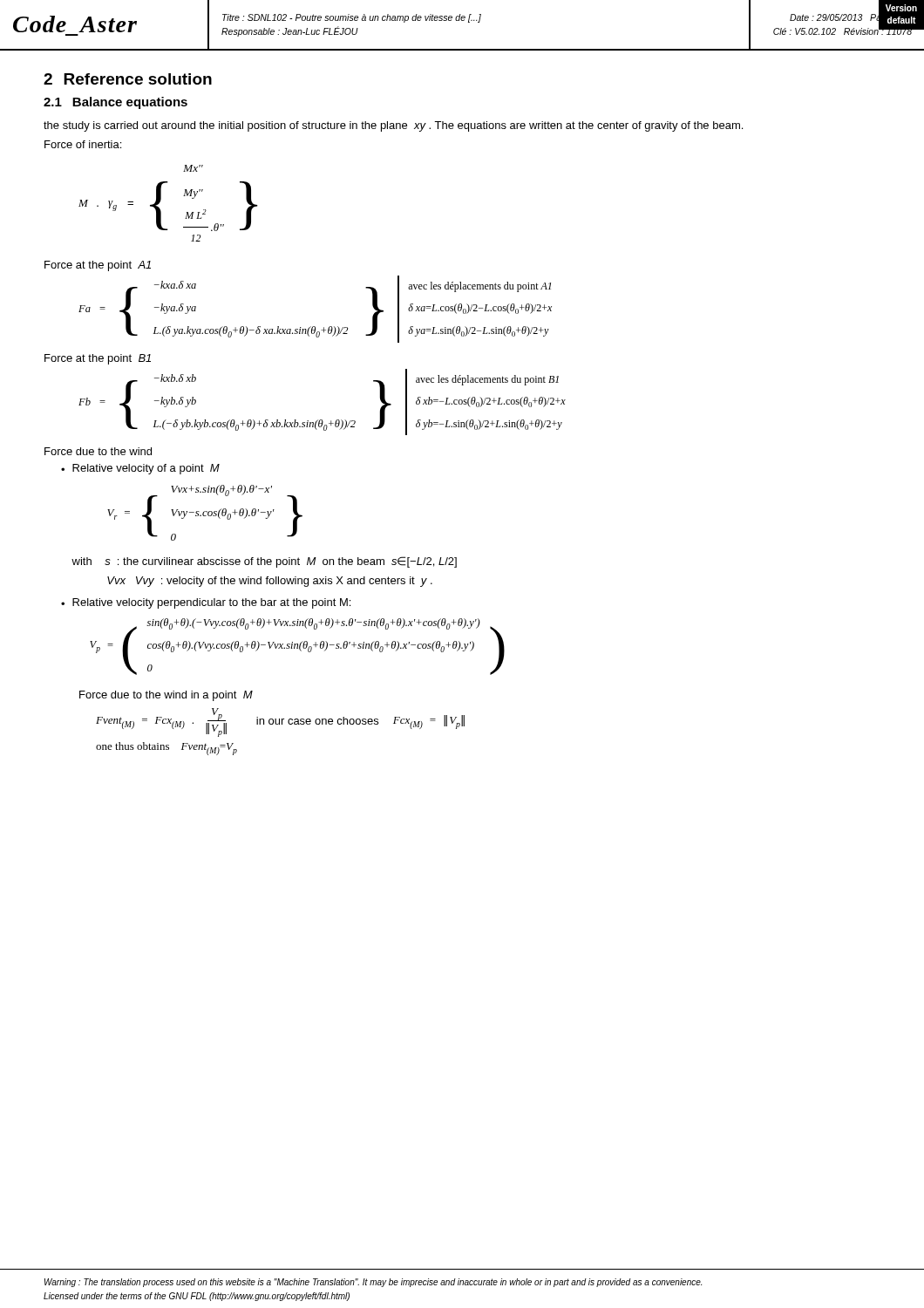
Task: Navigate to the region starting "Force of inertia:"
Action: (x=83, y=145)
